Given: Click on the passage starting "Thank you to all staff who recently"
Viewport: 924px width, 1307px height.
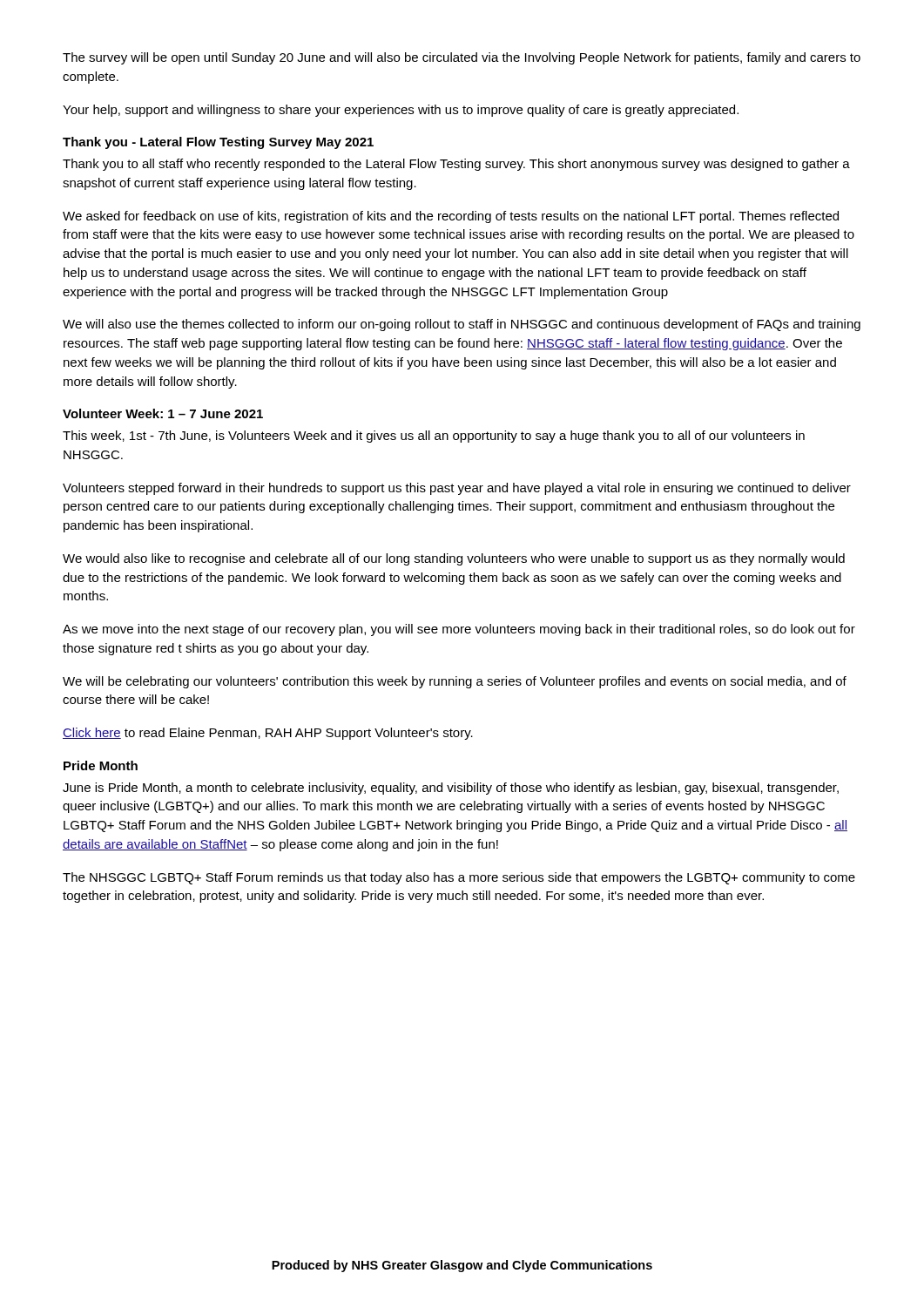Looking at the screenshot, I should point(462,173).
